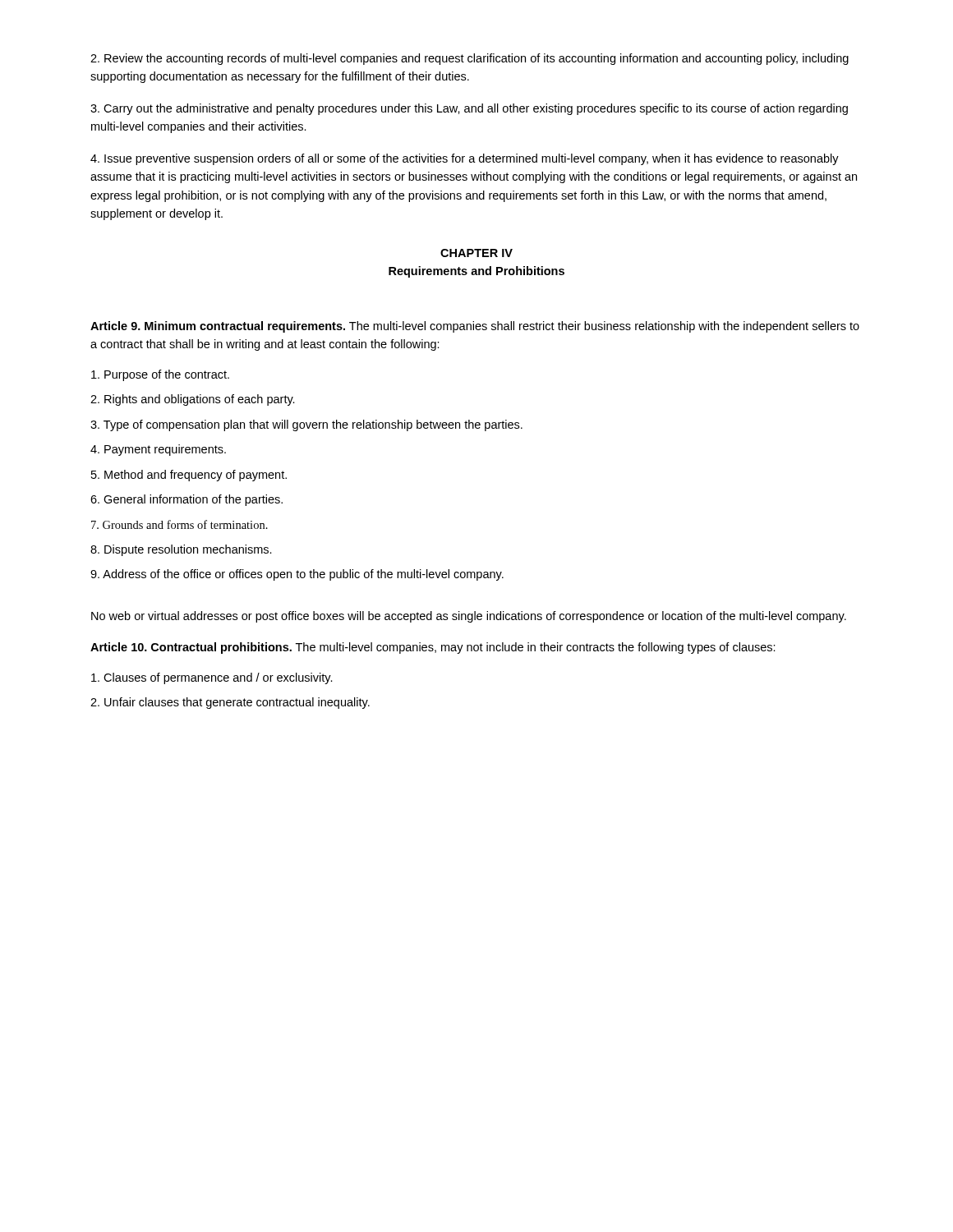This screenshot has height=1232, width=953.
Task: Navigate to the text starting "2. Rights and obligations of"
Action: point(193,399)
